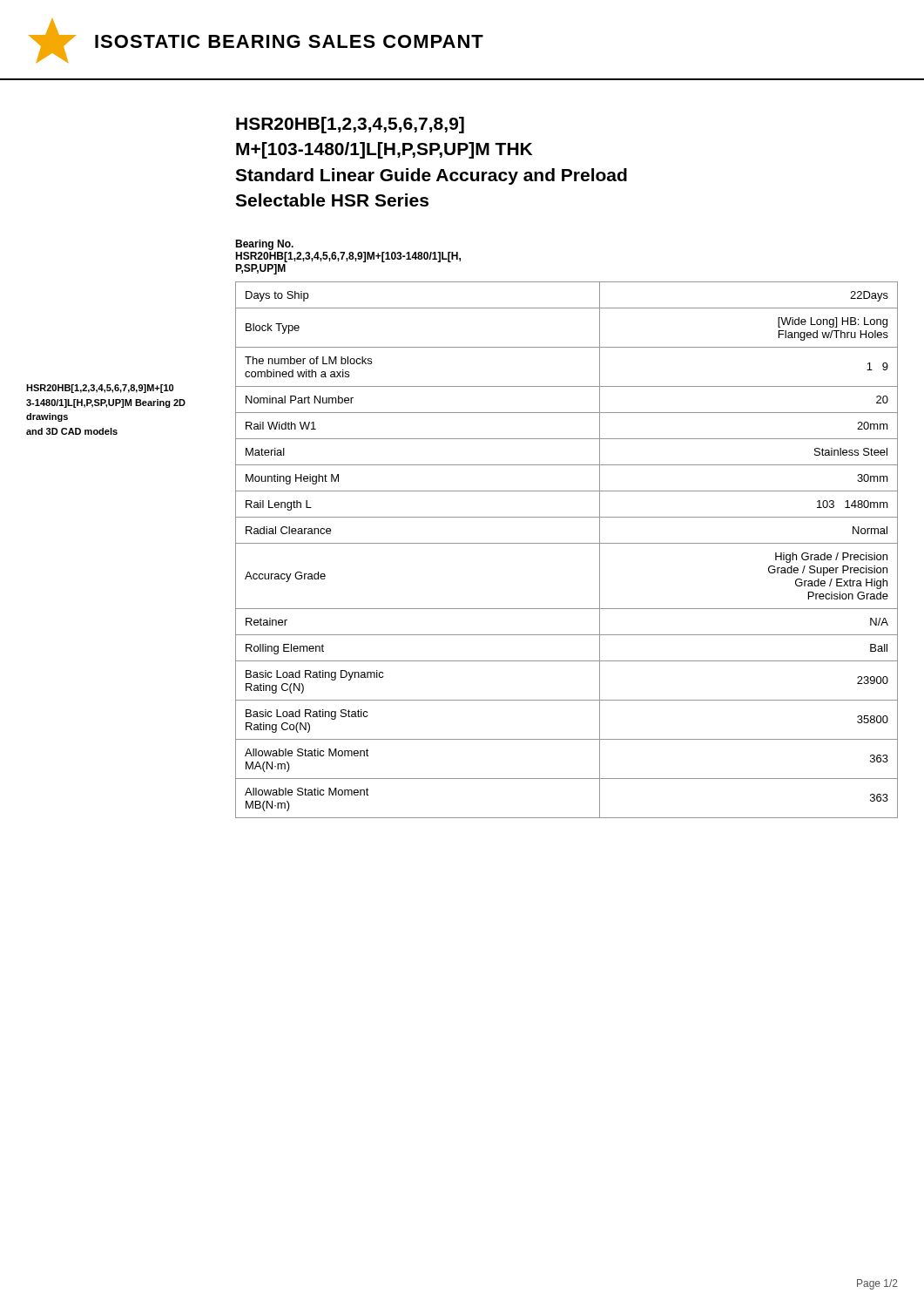924x1307 pixels.
Task: Locate the text block that reads "HSR20HB[1,2,3,4,5,6,7,8,9]M+[10 3-1480/1]L[H,P,SP,UP]M Bearing 2D drawings and"
Action: [x=106, y=409]
